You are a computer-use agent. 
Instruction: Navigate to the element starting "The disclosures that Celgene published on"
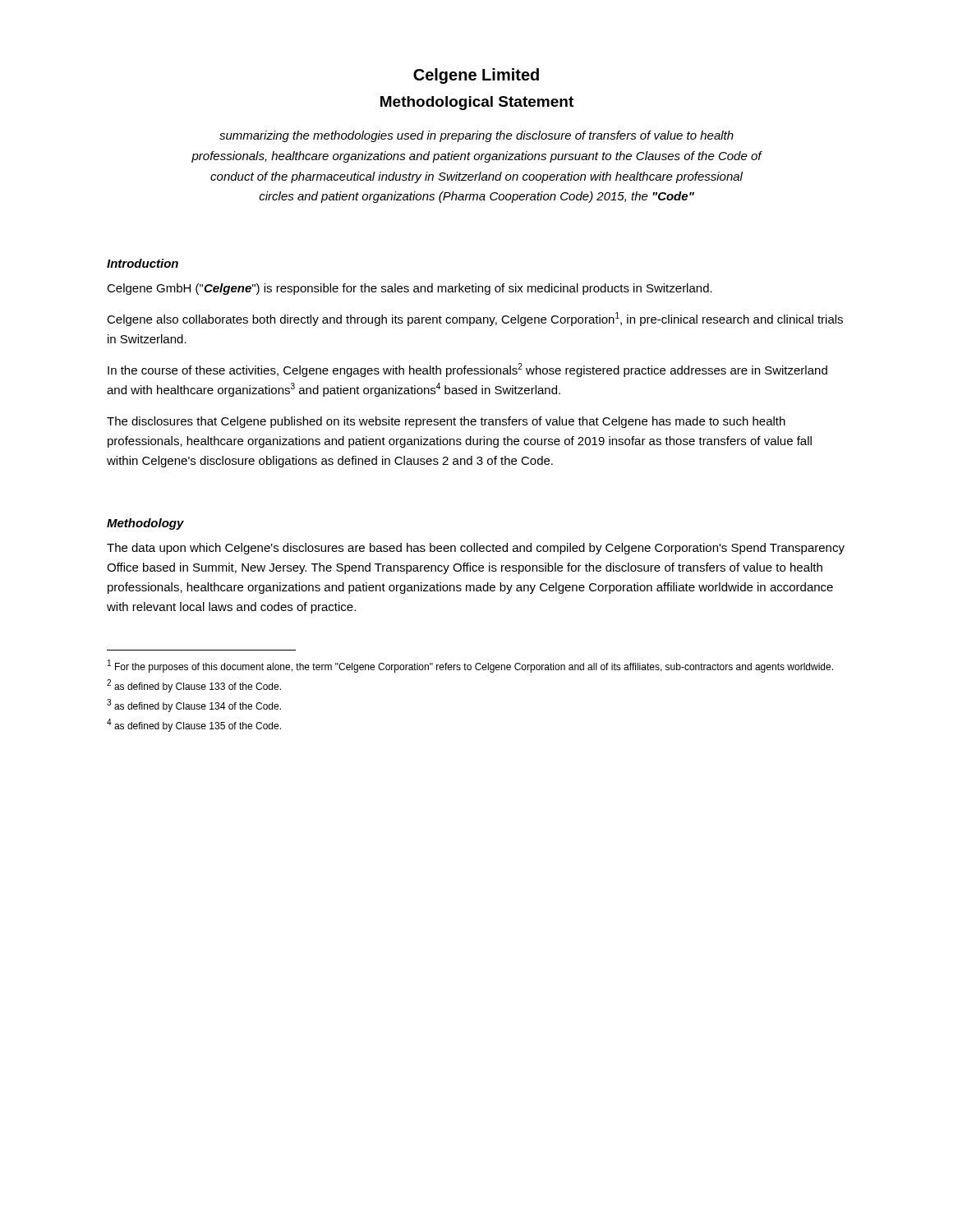[460, 441]
